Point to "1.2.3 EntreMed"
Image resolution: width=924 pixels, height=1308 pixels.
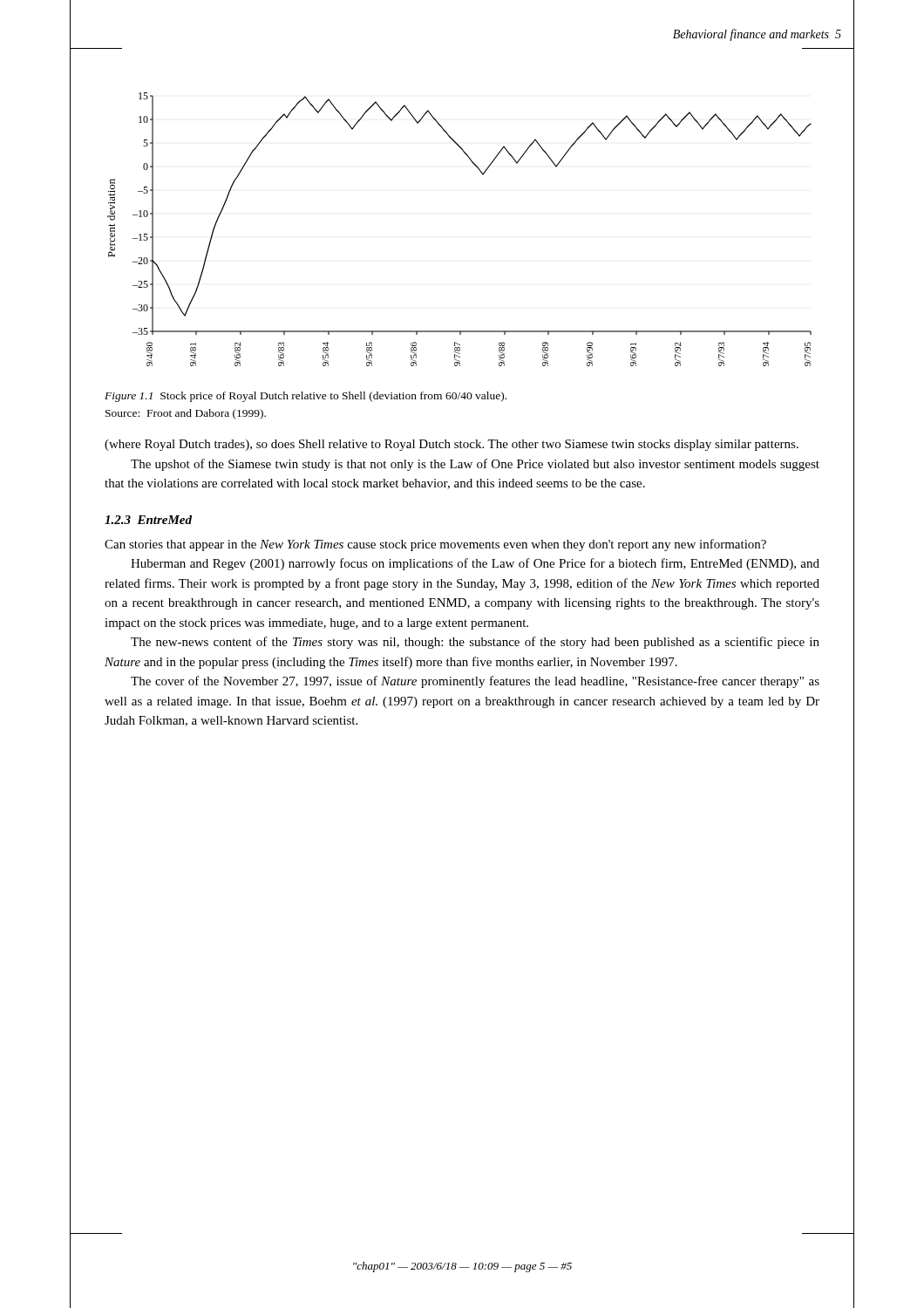click(x=148, y=519)
